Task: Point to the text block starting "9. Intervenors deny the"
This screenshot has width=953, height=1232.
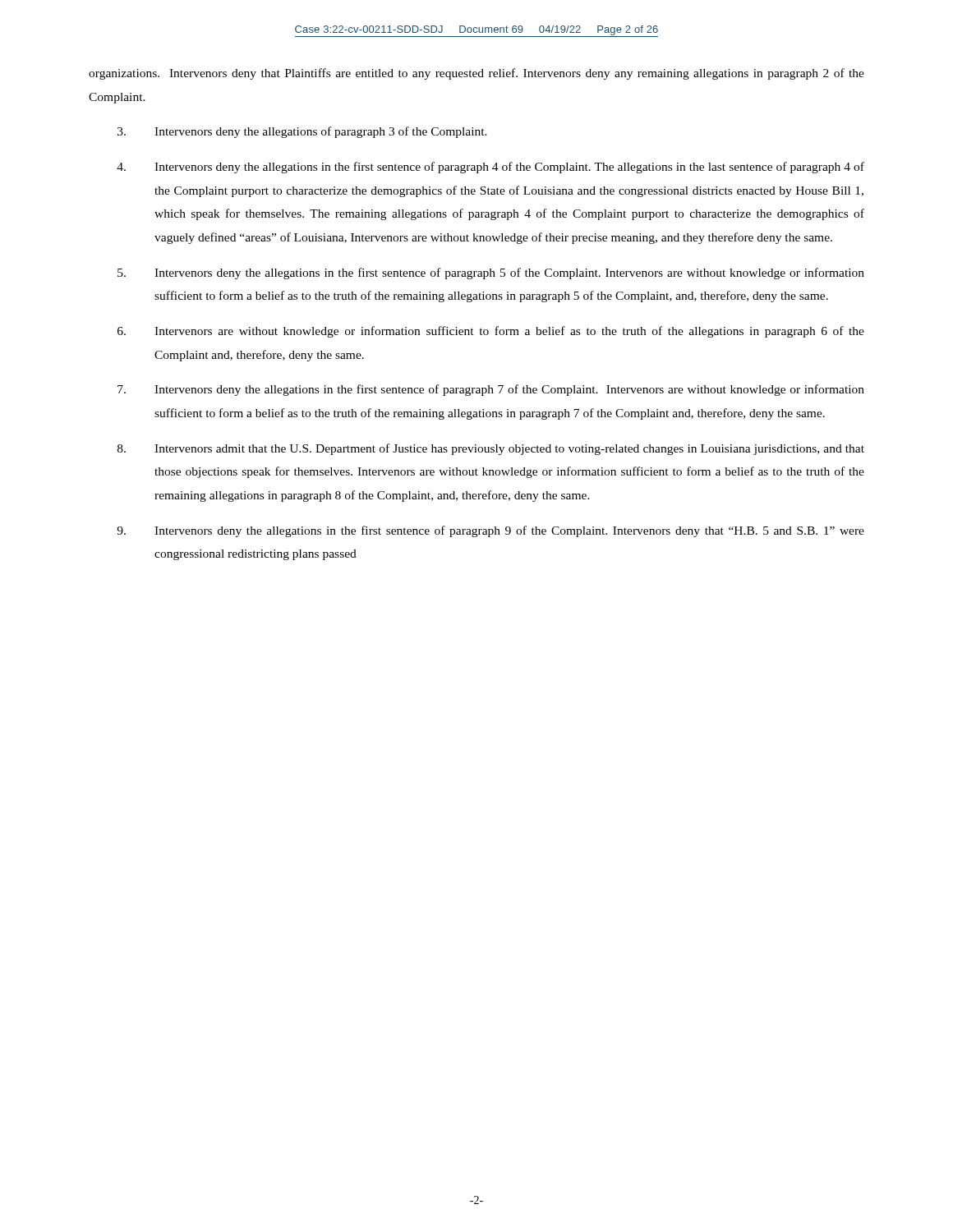Action: click(x=476, y=542)
